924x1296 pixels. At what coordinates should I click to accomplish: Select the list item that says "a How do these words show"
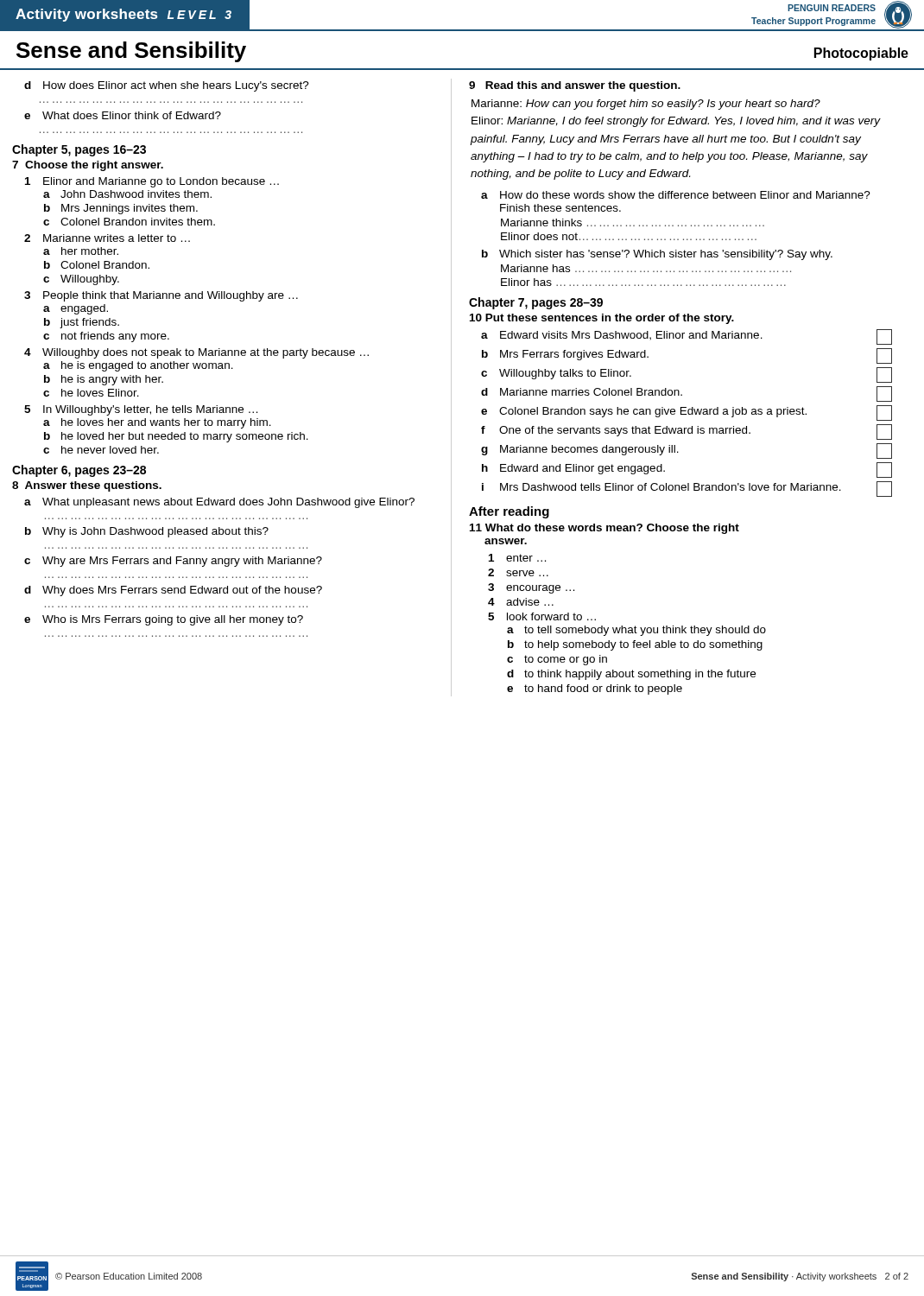(687, 216)
